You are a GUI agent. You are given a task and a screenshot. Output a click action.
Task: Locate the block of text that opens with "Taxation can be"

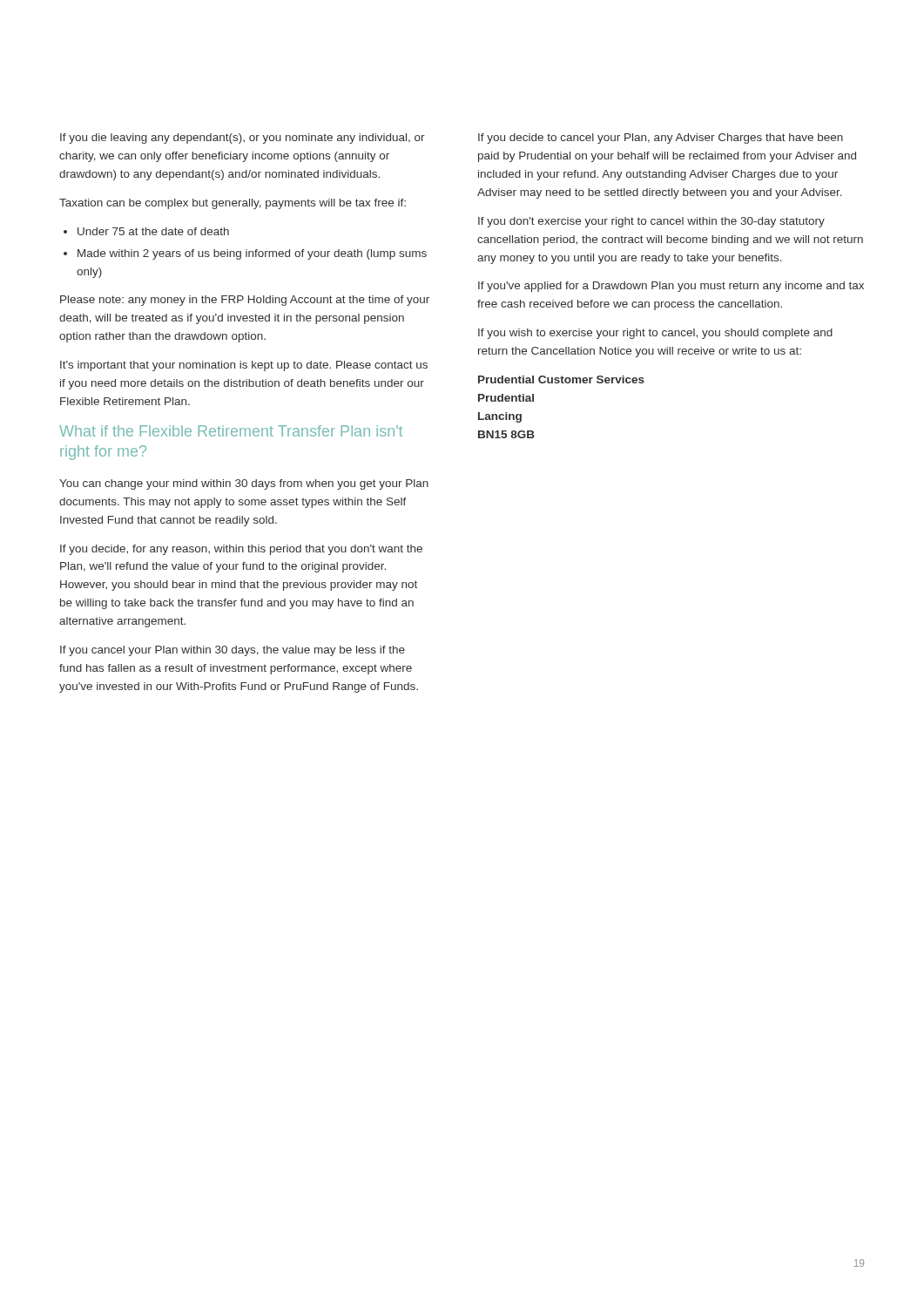pyautogui.click(x=245, y=203)
